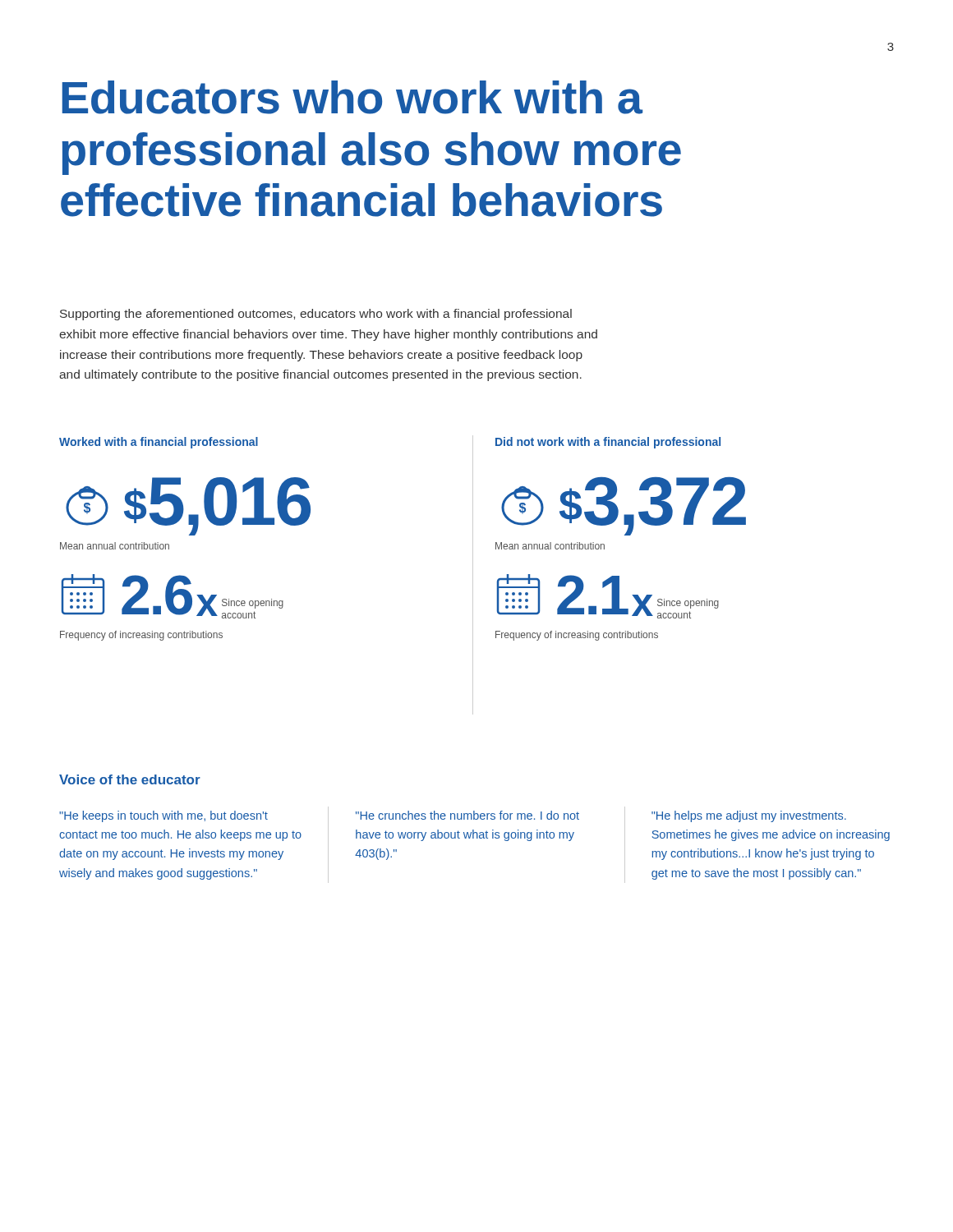Where is the title that starts "Educators who work"?
953x1232 pixels.
coord(371,149)
